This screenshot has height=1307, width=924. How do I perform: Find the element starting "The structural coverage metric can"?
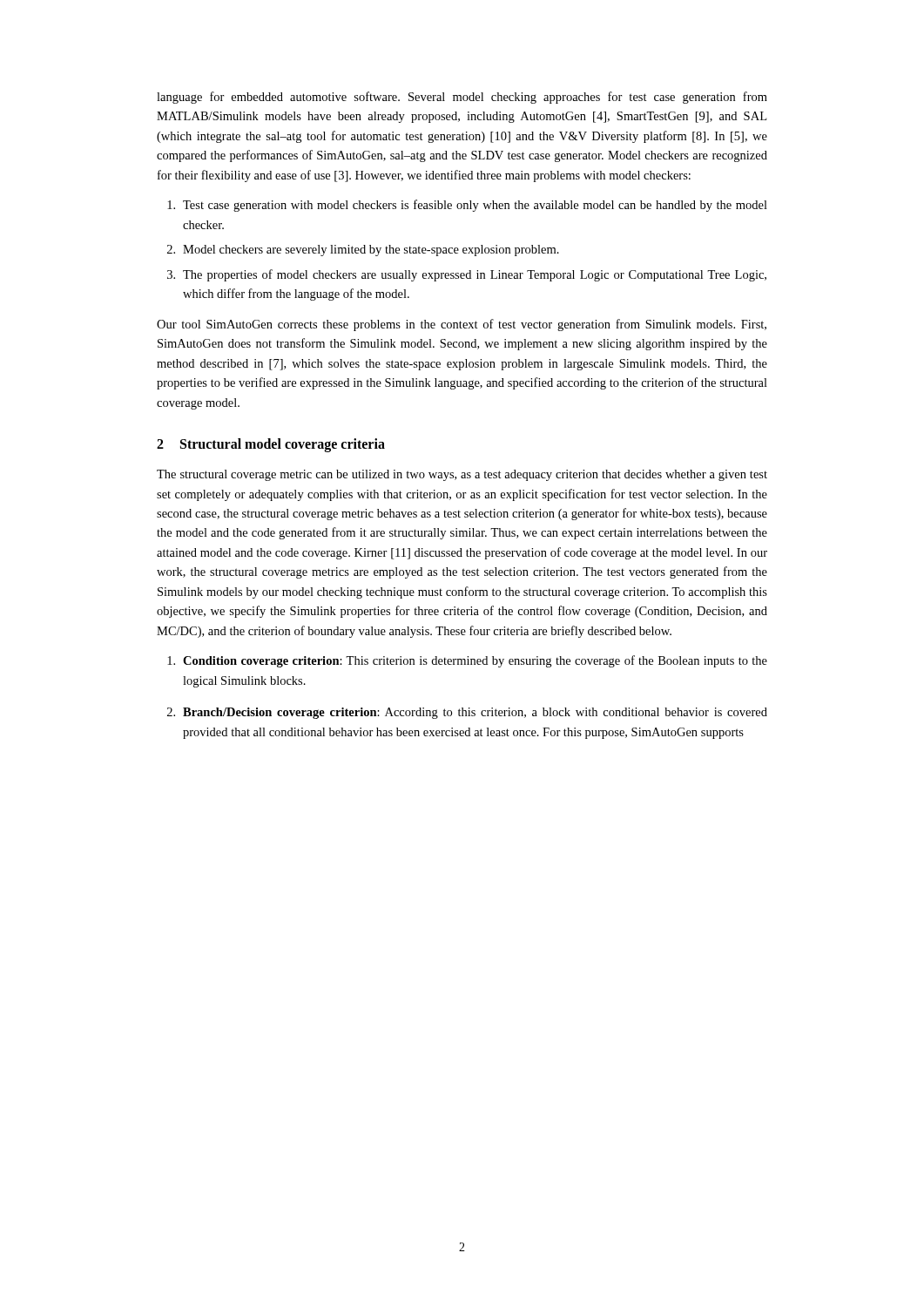pyautogui.click(x=462, y=553)
